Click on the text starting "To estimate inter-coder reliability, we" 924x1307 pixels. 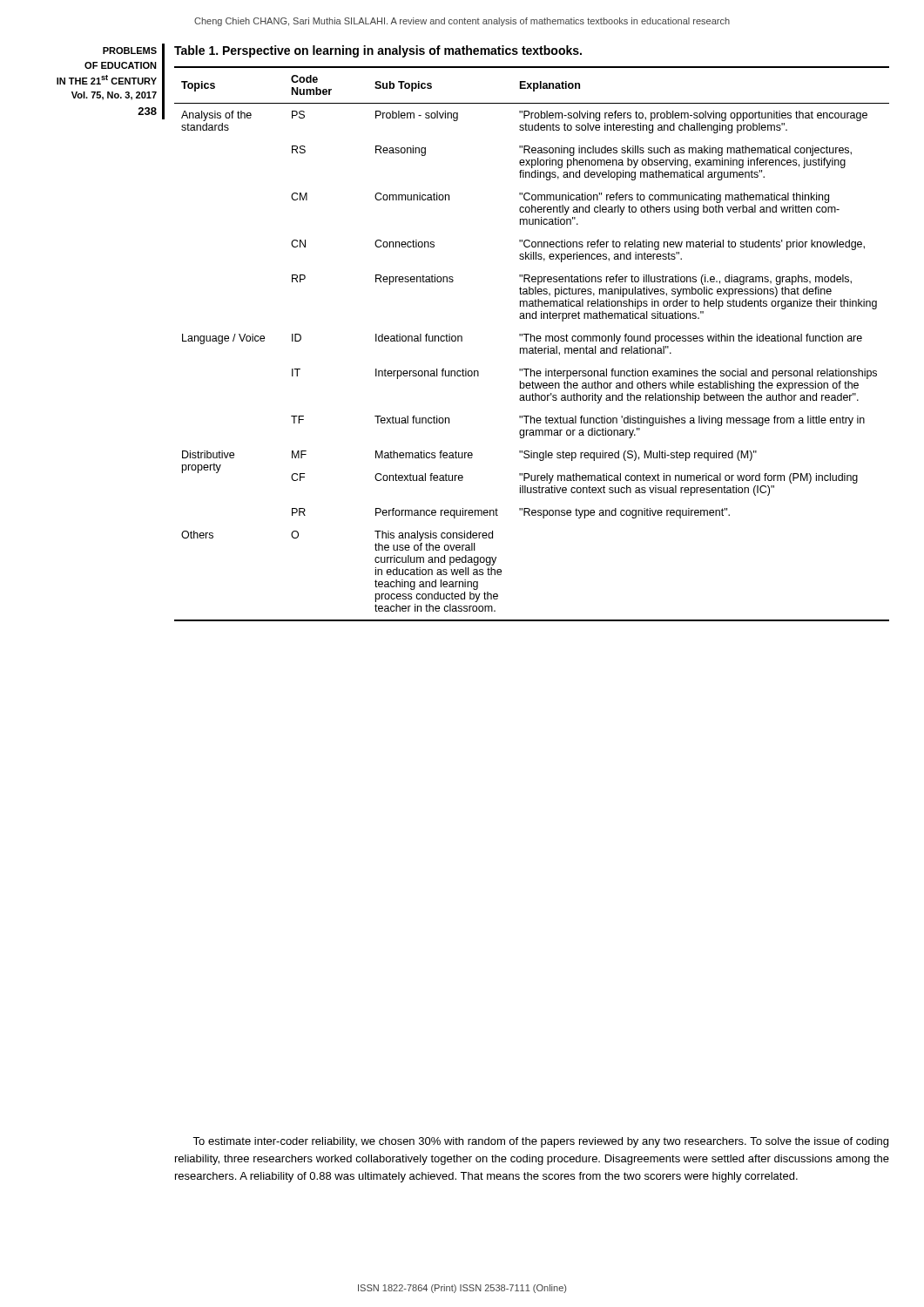tap(532, 1159)
